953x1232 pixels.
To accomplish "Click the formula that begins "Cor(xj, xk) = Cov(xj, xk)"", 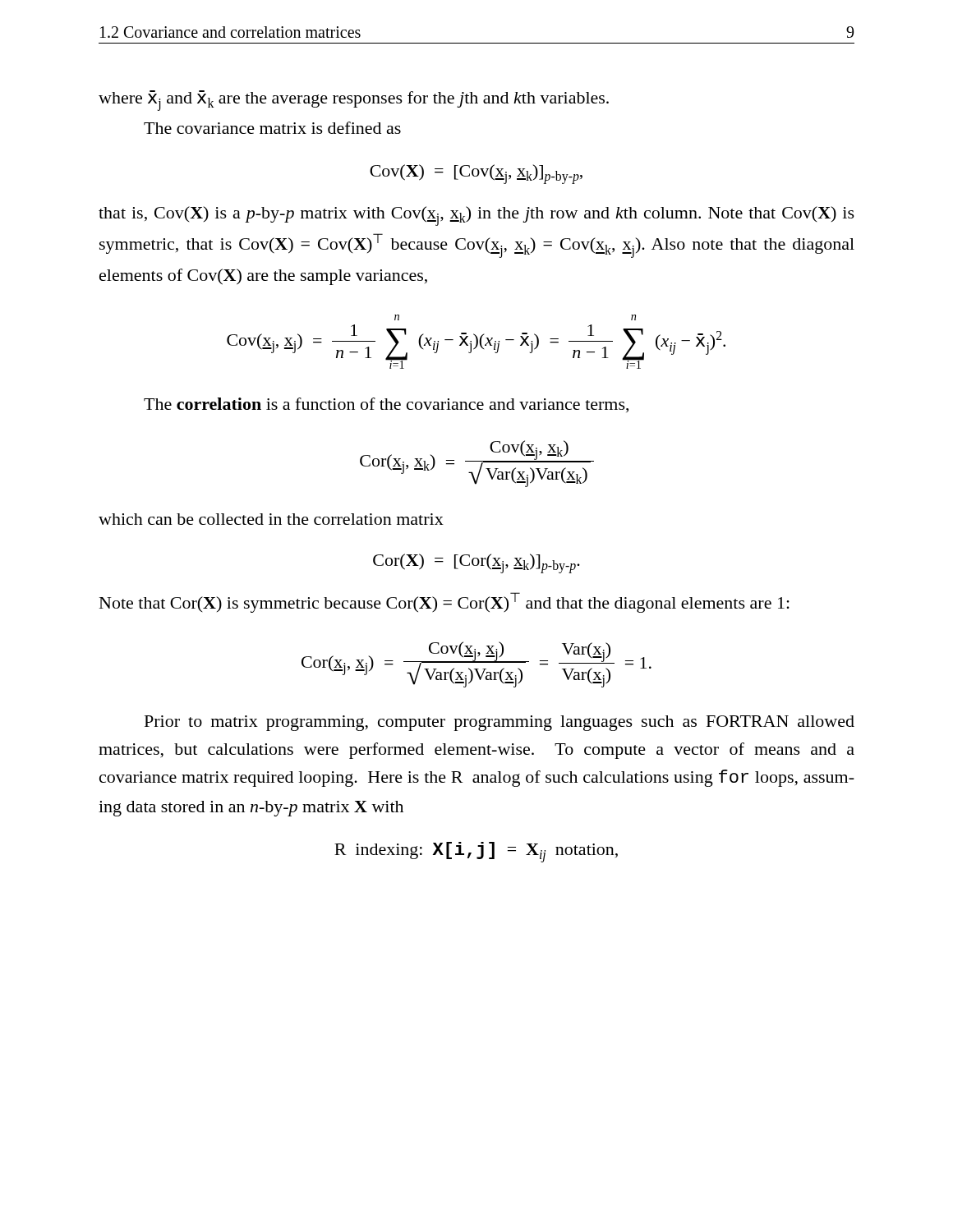I will click(476, 462).
